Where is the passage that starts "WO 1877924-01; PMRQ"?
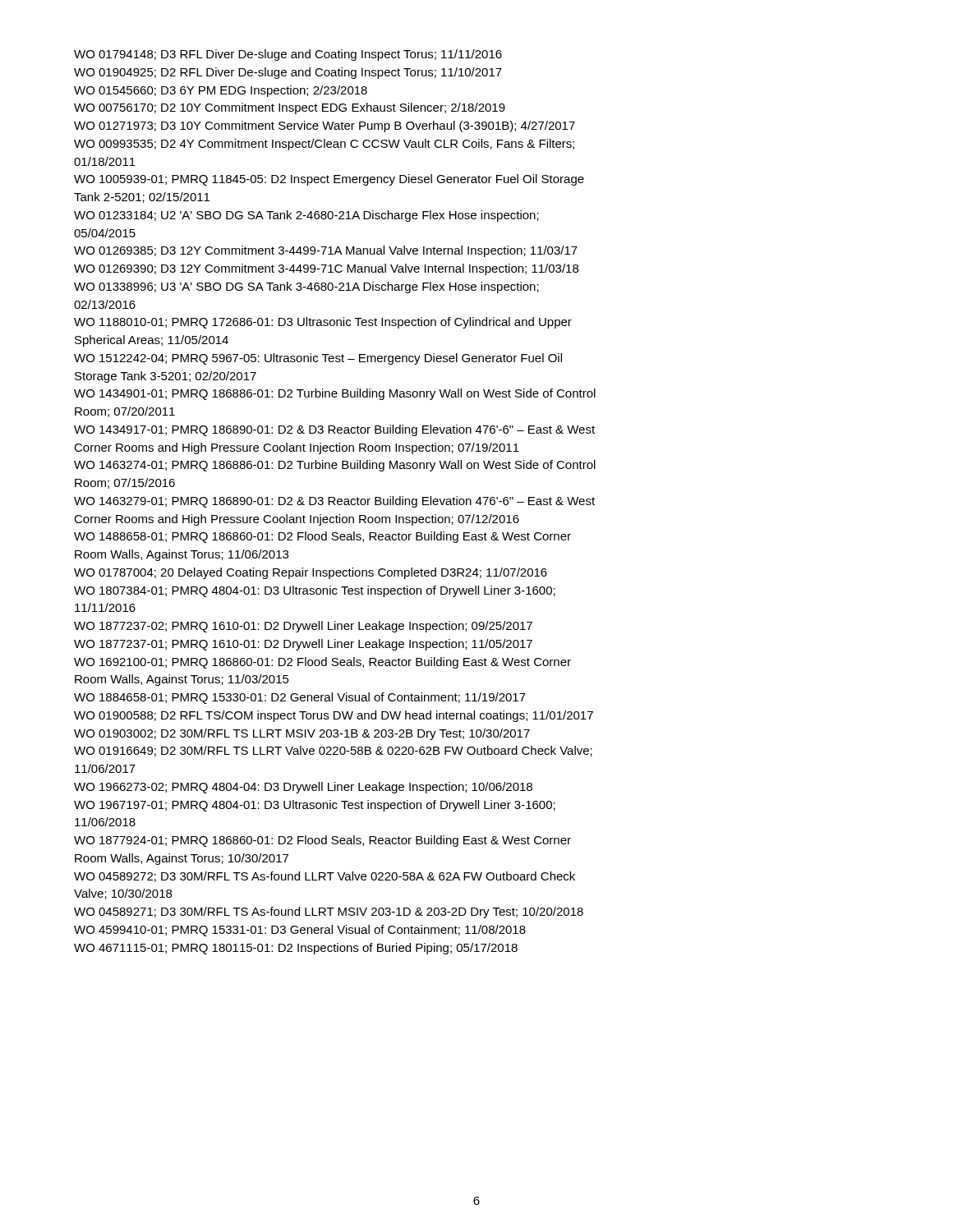Screen dimensions: 1232x953 (x=322, y=849)
